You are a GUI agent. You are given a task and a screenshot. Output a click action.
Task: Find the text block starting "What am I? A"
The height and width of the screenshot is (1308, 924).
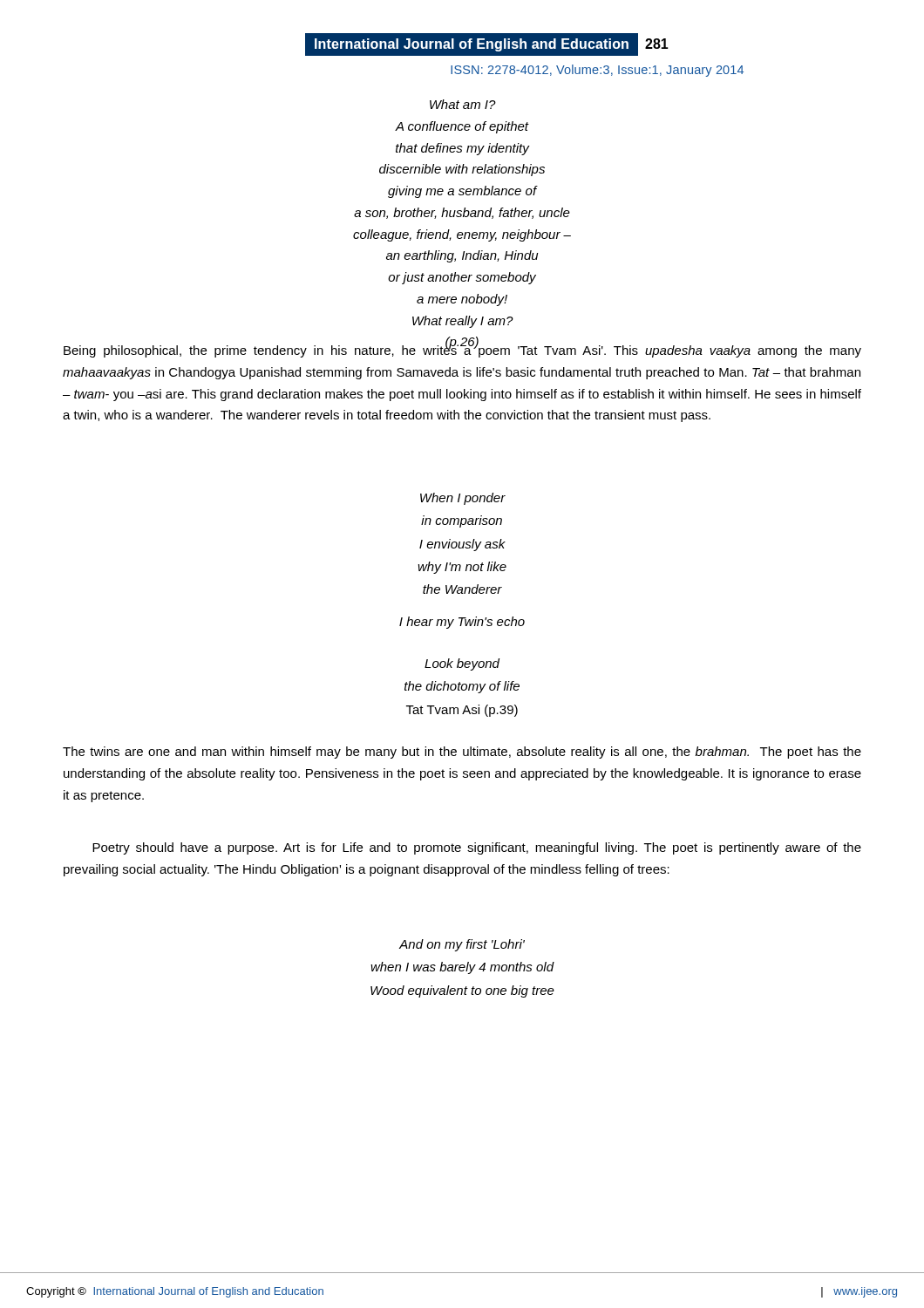pos(462,223)
